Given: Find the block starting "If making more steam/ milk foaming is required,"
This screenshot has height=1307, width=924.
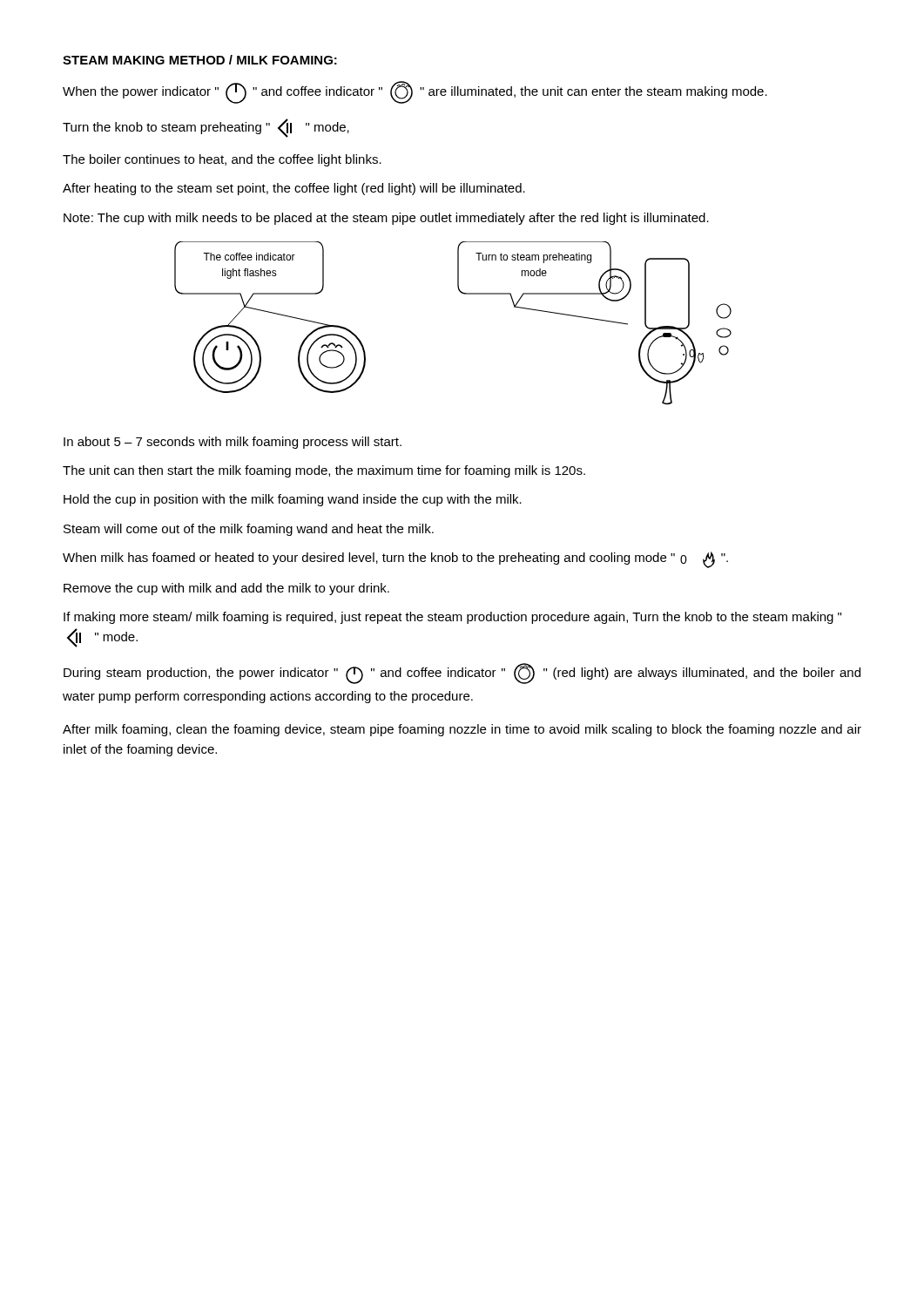Looking at the screenshot, I should [452, 629].
